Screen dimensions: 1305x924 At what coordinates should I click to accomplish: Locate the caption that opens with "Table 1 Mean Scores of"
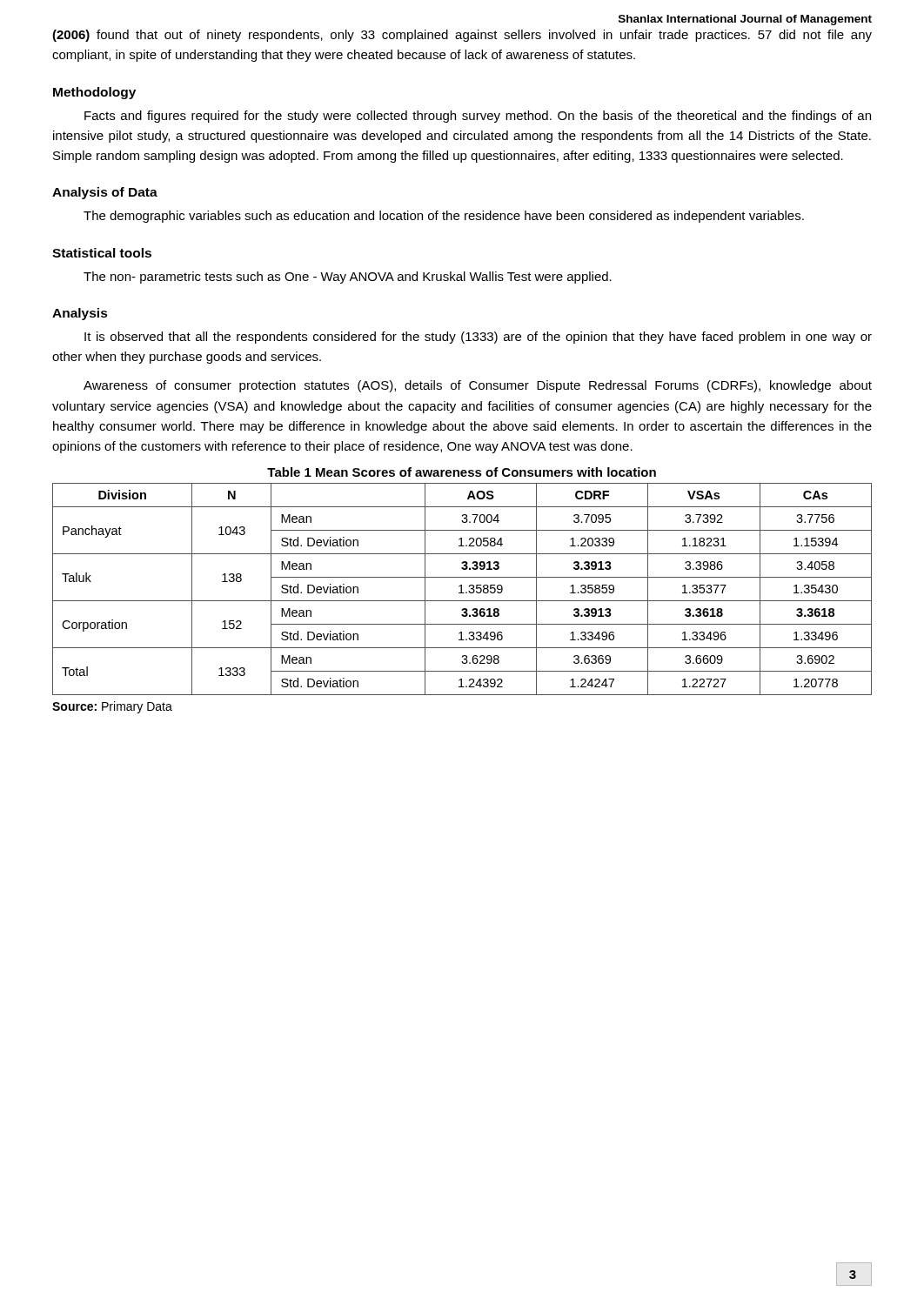(462, 472)
